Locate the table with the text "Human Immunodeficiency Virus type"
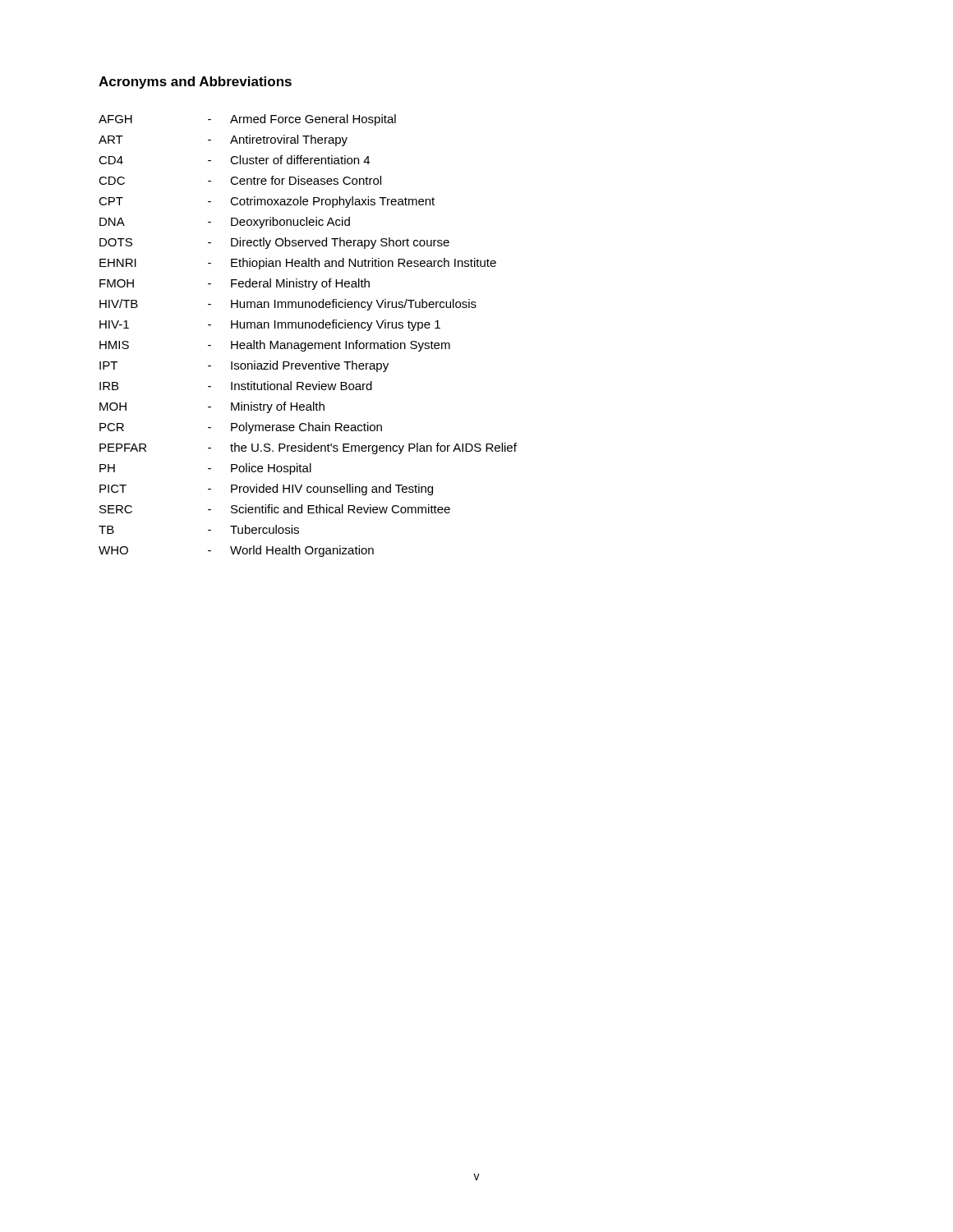 476,334
